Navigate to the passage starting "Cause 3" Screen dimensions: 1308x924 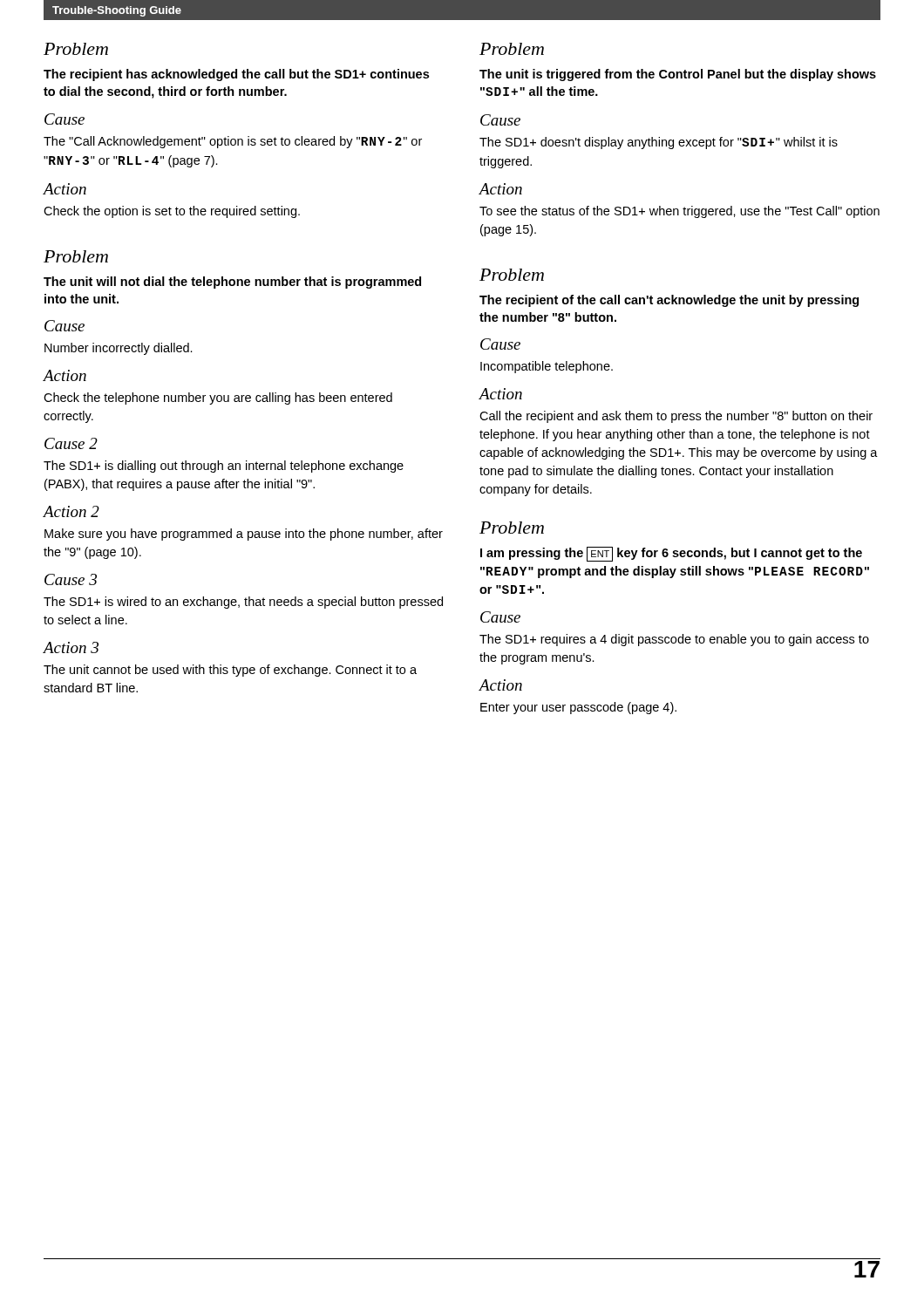click(x=71, y=580)
